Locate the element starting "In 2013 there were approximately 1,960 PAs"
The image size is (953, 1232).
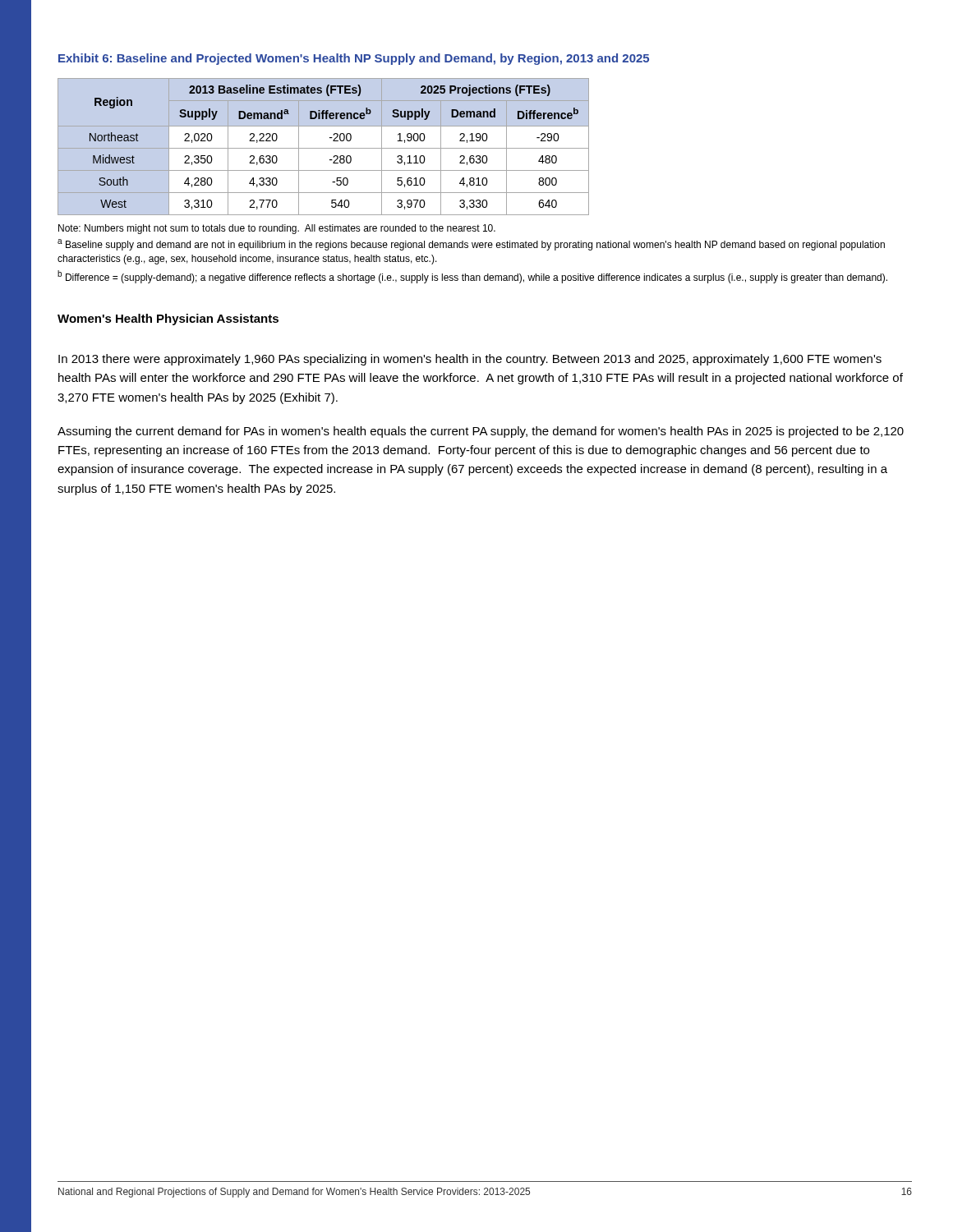tap(485, 378)
